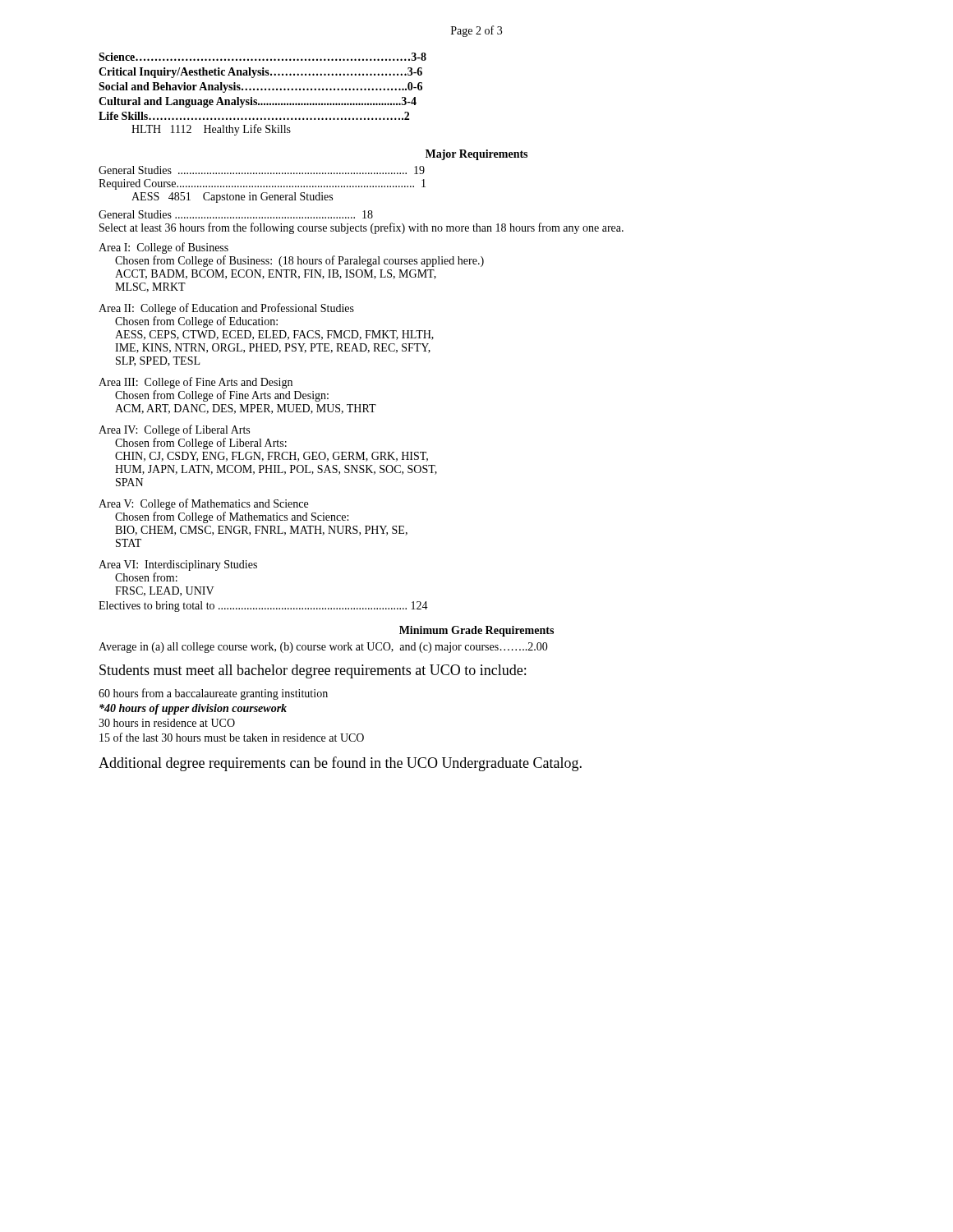
Task: Click the passage that begins "Additional degree requirements can be"
Action: [341, 763]
